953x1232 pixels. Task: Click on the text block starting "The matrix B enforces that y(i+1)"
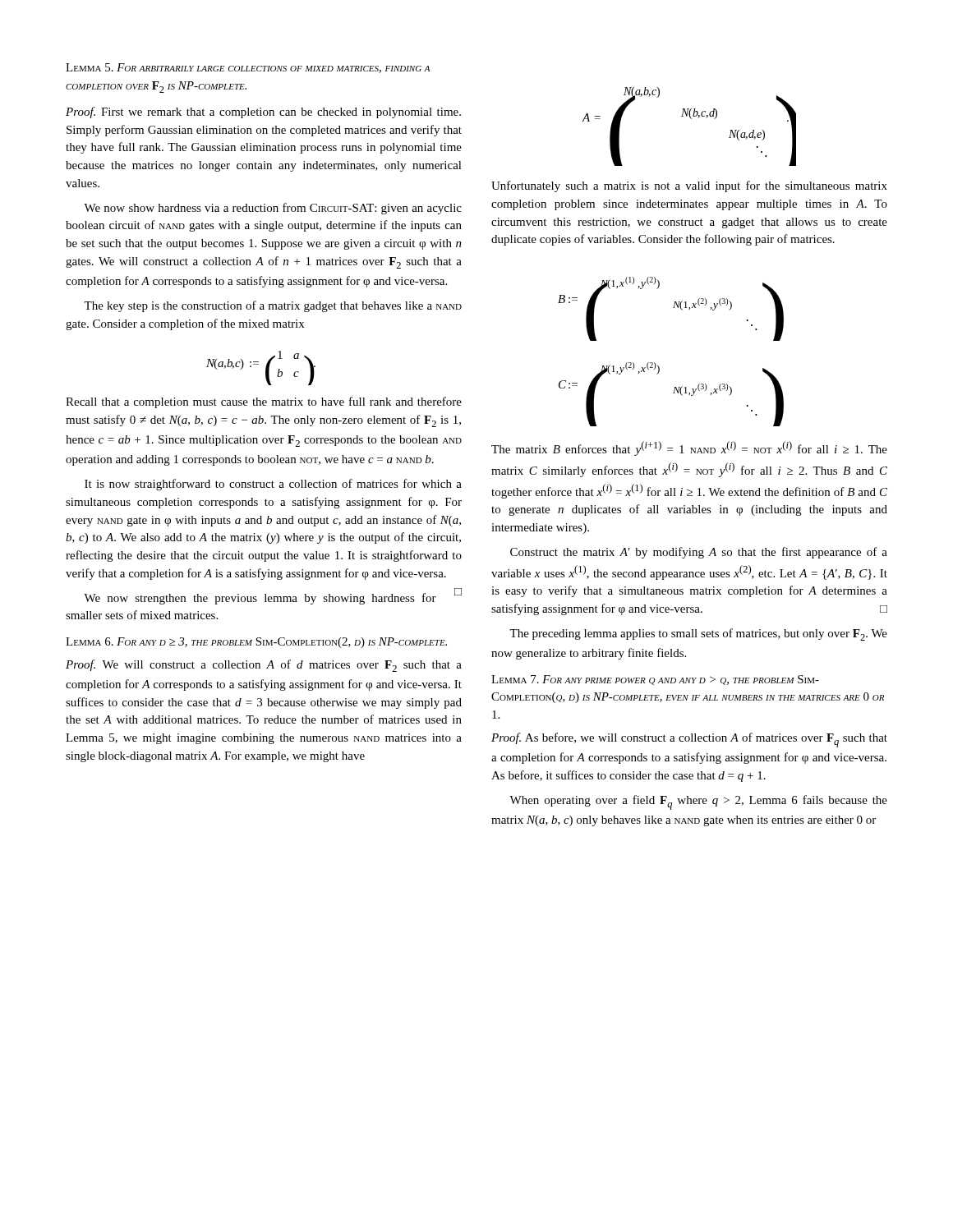(689, 550)
